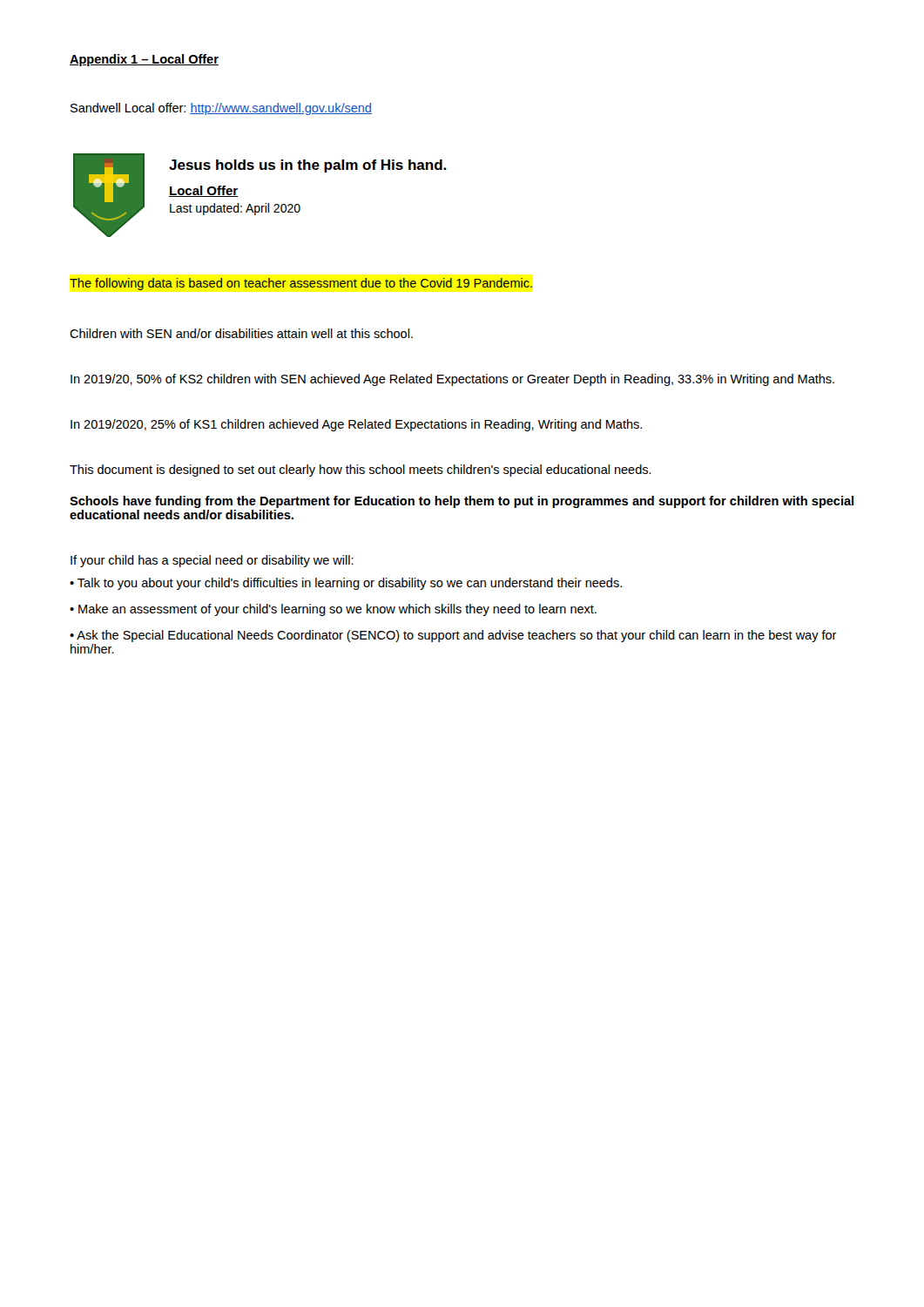Find the text block starting "Children with SEN and/or disabilities attain"

242,334
